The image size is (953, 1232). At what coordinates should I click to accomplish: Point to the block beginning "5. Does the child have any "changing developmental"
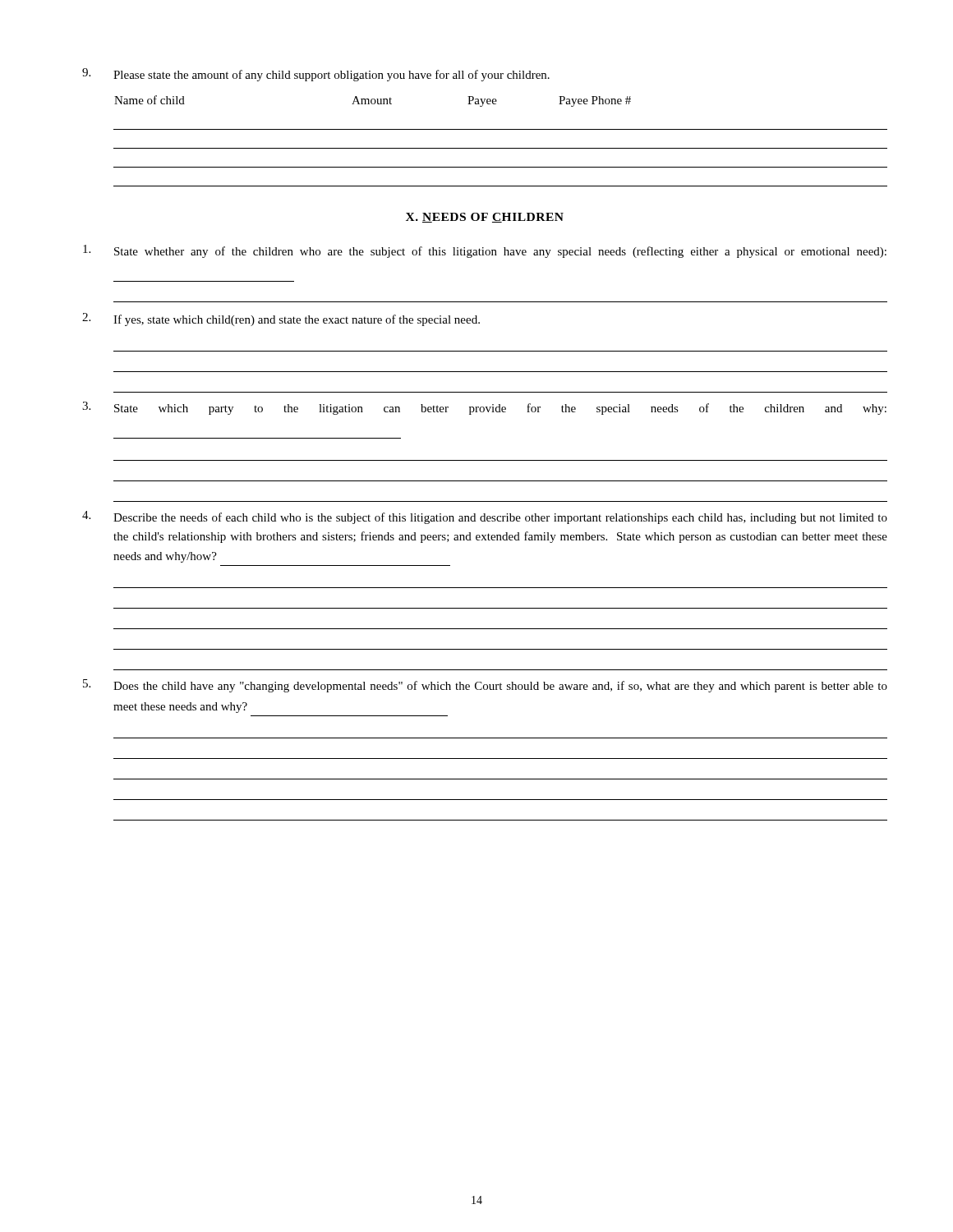pos(485,749)
